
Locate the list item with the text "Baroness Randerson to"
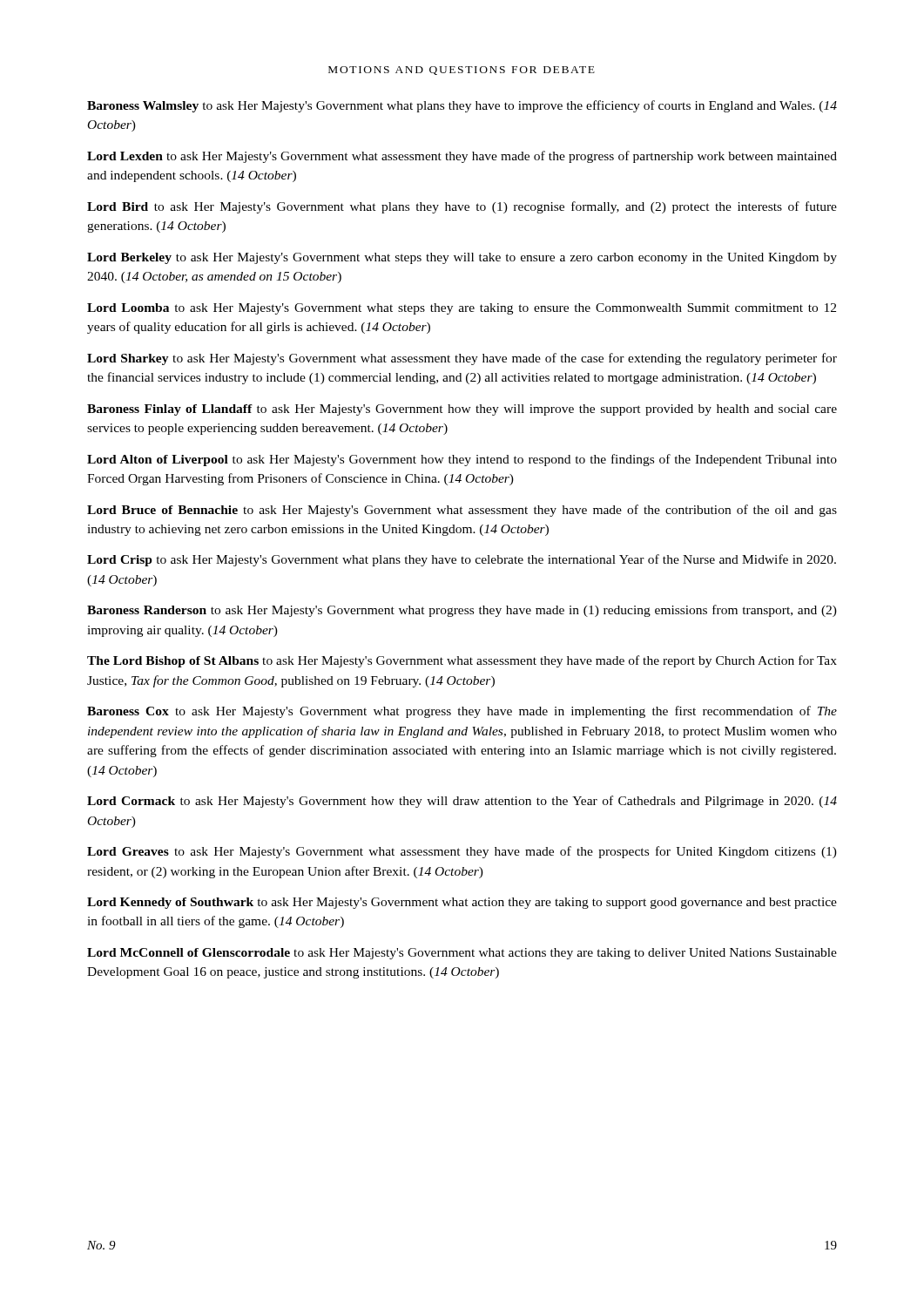coord(462,620)
